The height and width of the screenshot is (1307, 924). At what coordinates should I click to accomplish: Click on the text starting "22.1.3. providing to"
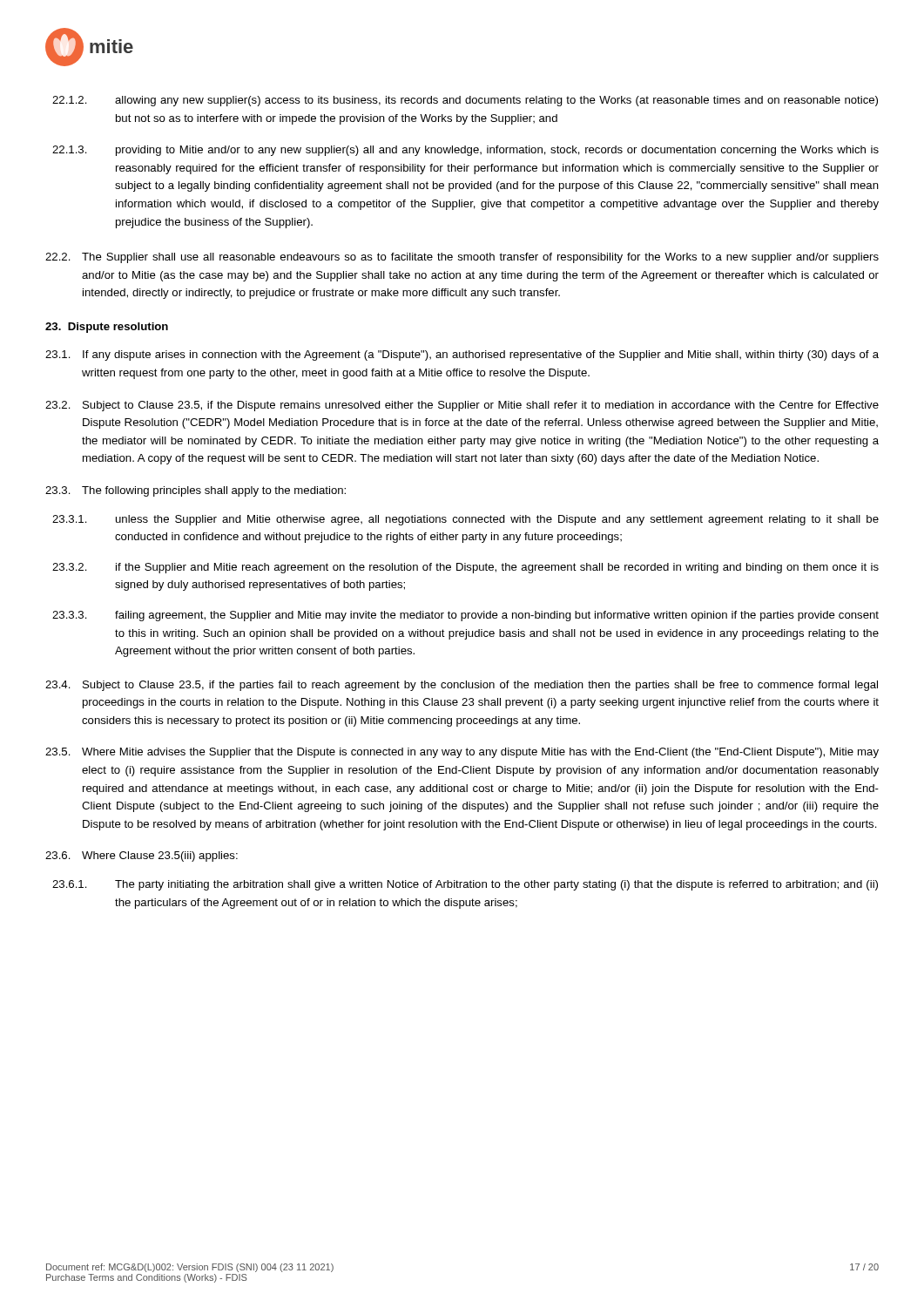coord(497,185)
